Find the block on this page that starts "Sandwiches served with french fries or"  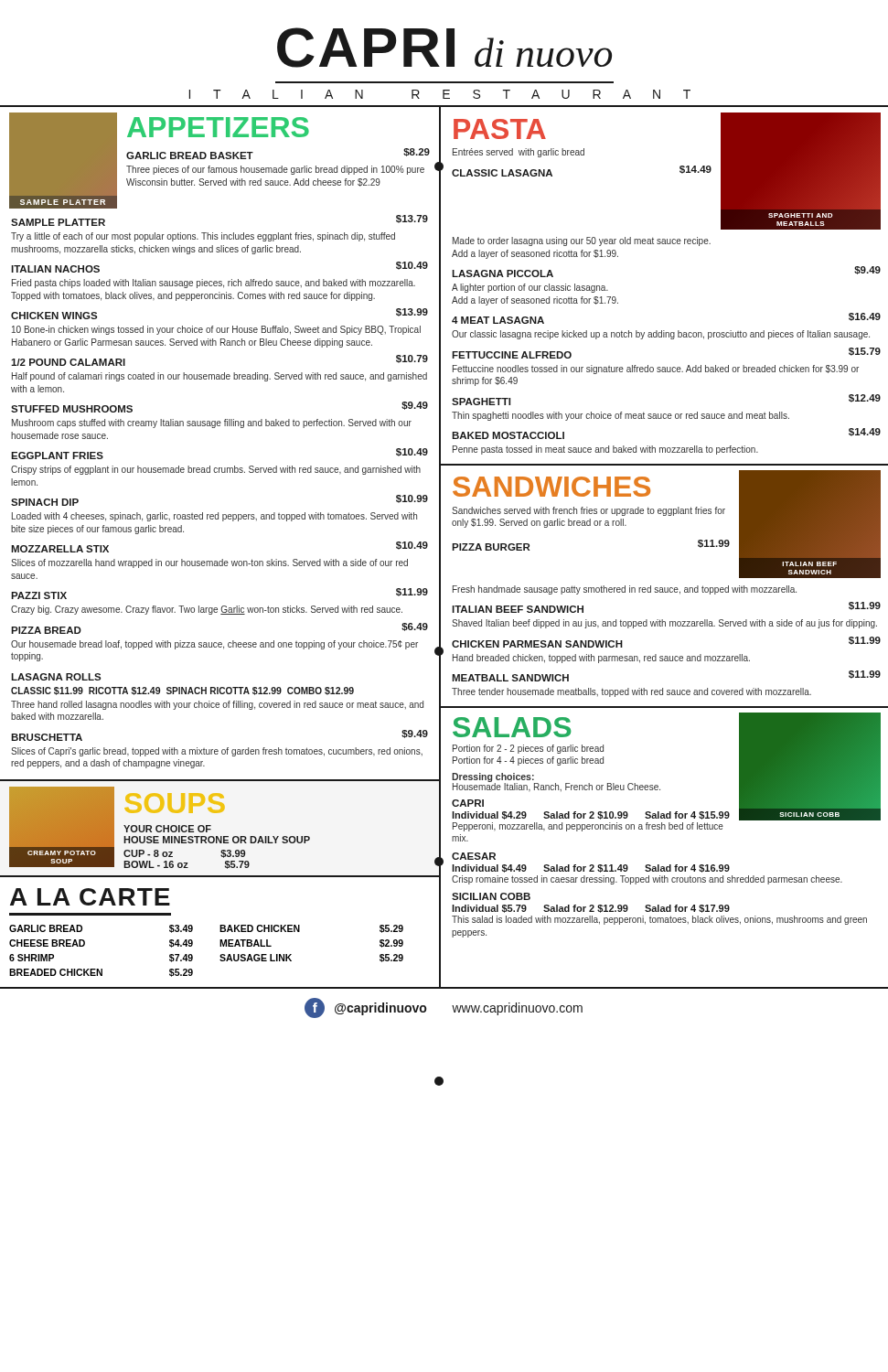click(x=589, y=517)
